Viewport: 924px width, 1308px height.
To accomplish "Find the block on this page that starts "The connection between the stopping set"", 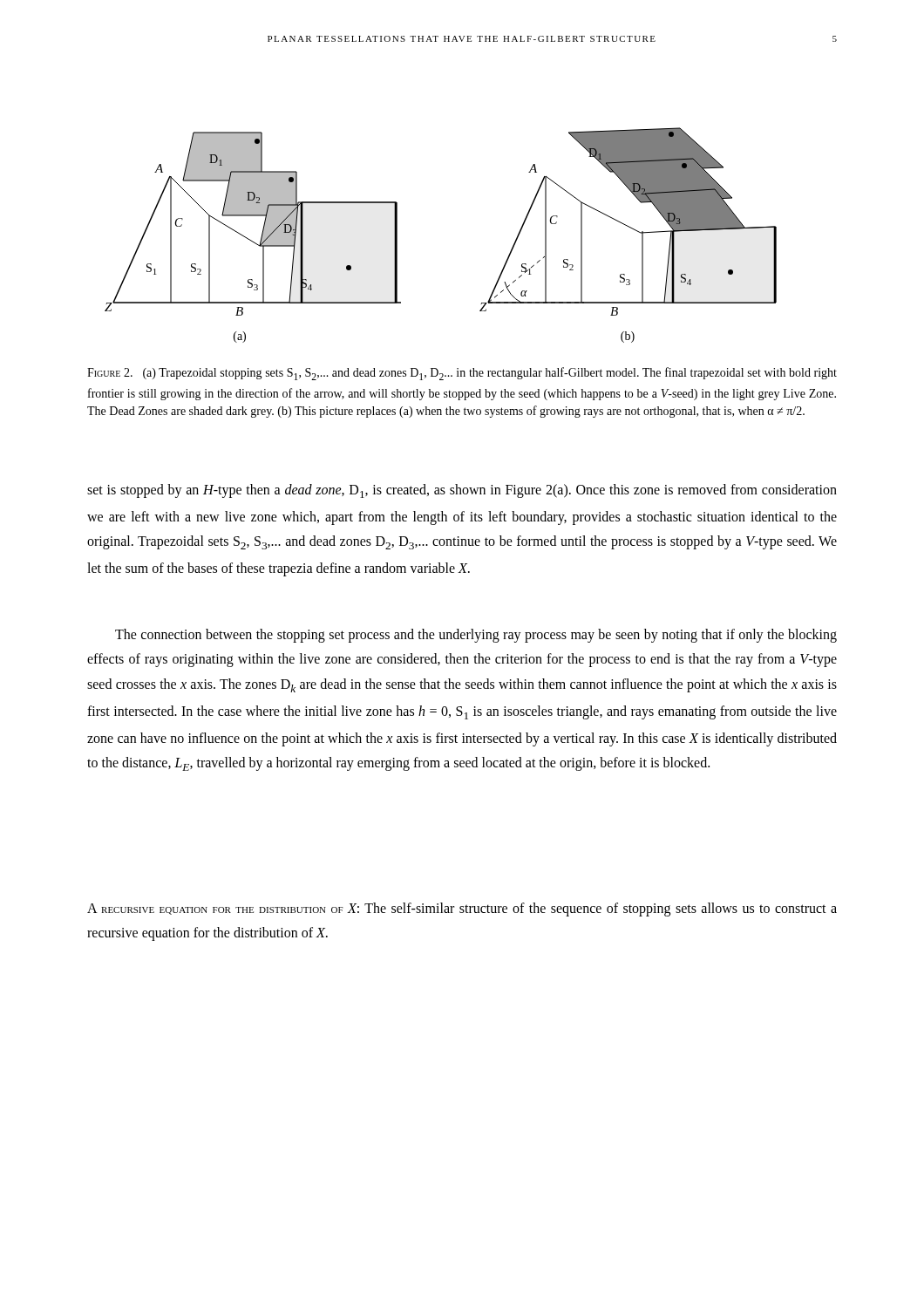I will tap(462, 700).
